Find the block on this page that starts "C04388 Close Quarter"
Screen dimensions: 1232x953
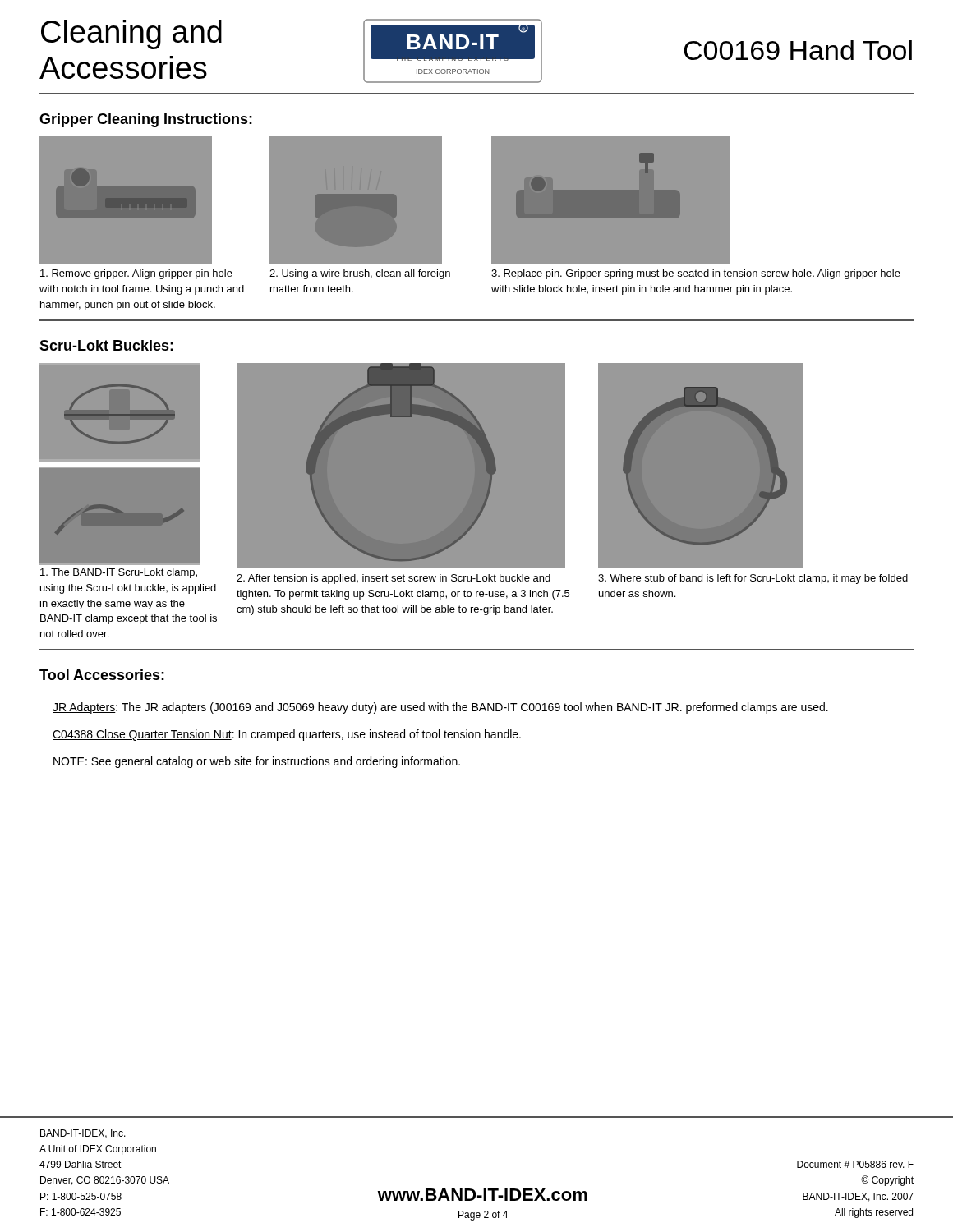[287, 734]
